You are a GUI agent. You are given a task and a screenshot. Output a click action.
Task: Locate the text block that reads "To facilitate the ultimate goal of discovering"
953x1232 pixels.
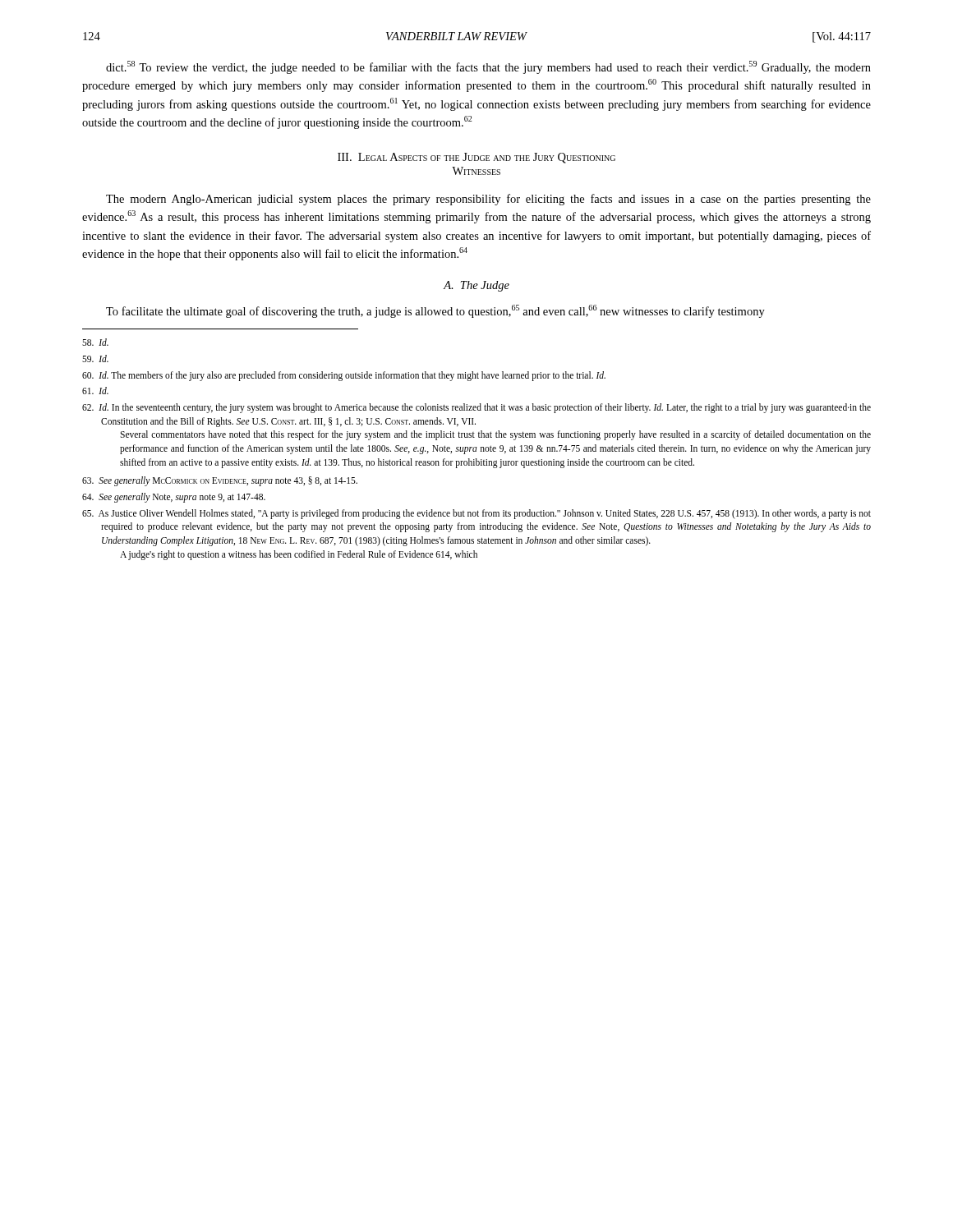435,310
